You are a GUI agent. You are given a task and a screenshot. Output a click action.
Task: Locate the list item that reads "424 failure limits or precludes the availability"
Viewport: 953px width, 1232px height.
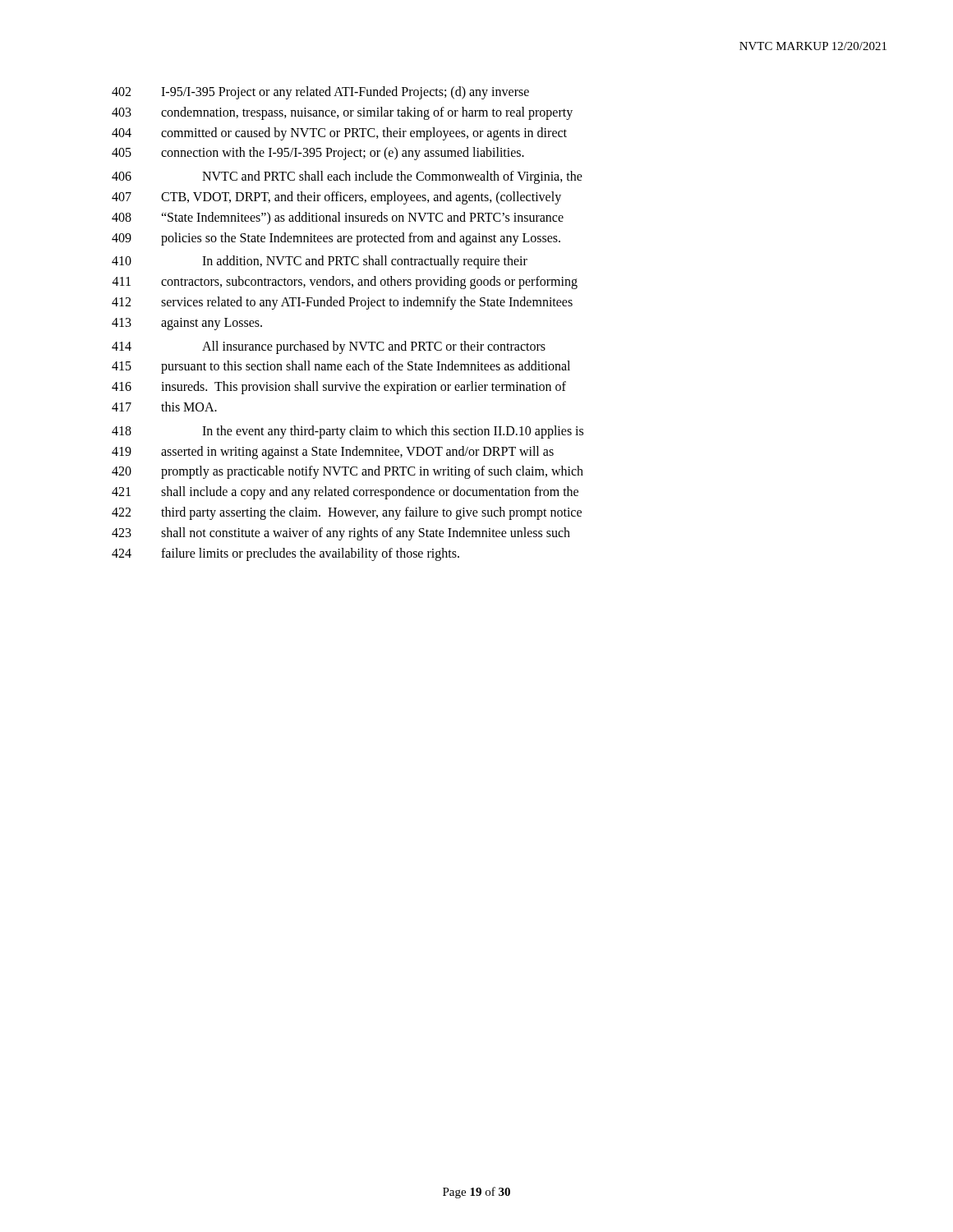(x=285, y=554)
